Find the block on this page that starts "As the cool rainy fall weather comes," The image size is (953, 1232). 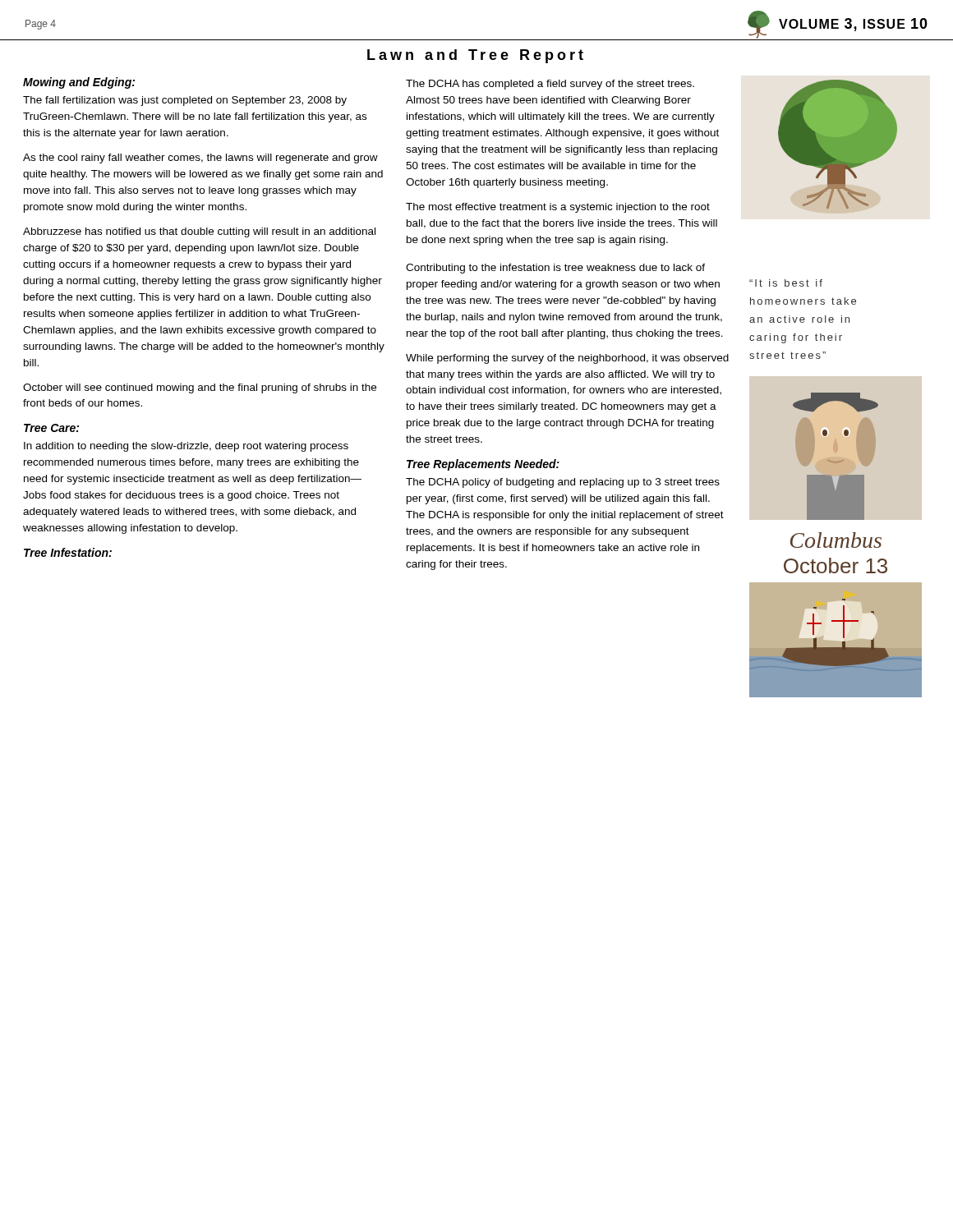(x=204, y=182)
